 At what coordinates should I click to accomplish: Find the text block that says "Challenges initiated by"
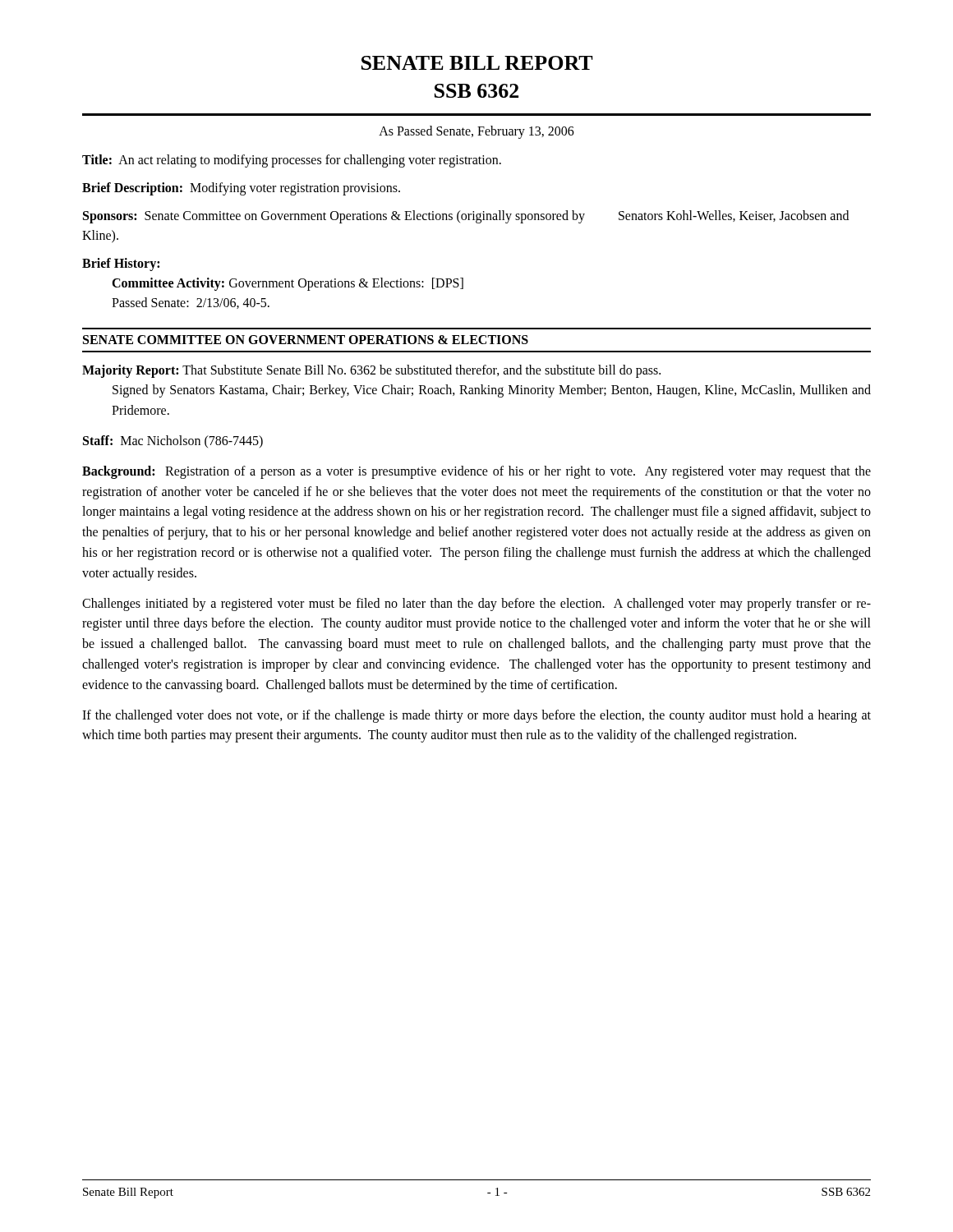pos(476,644)
